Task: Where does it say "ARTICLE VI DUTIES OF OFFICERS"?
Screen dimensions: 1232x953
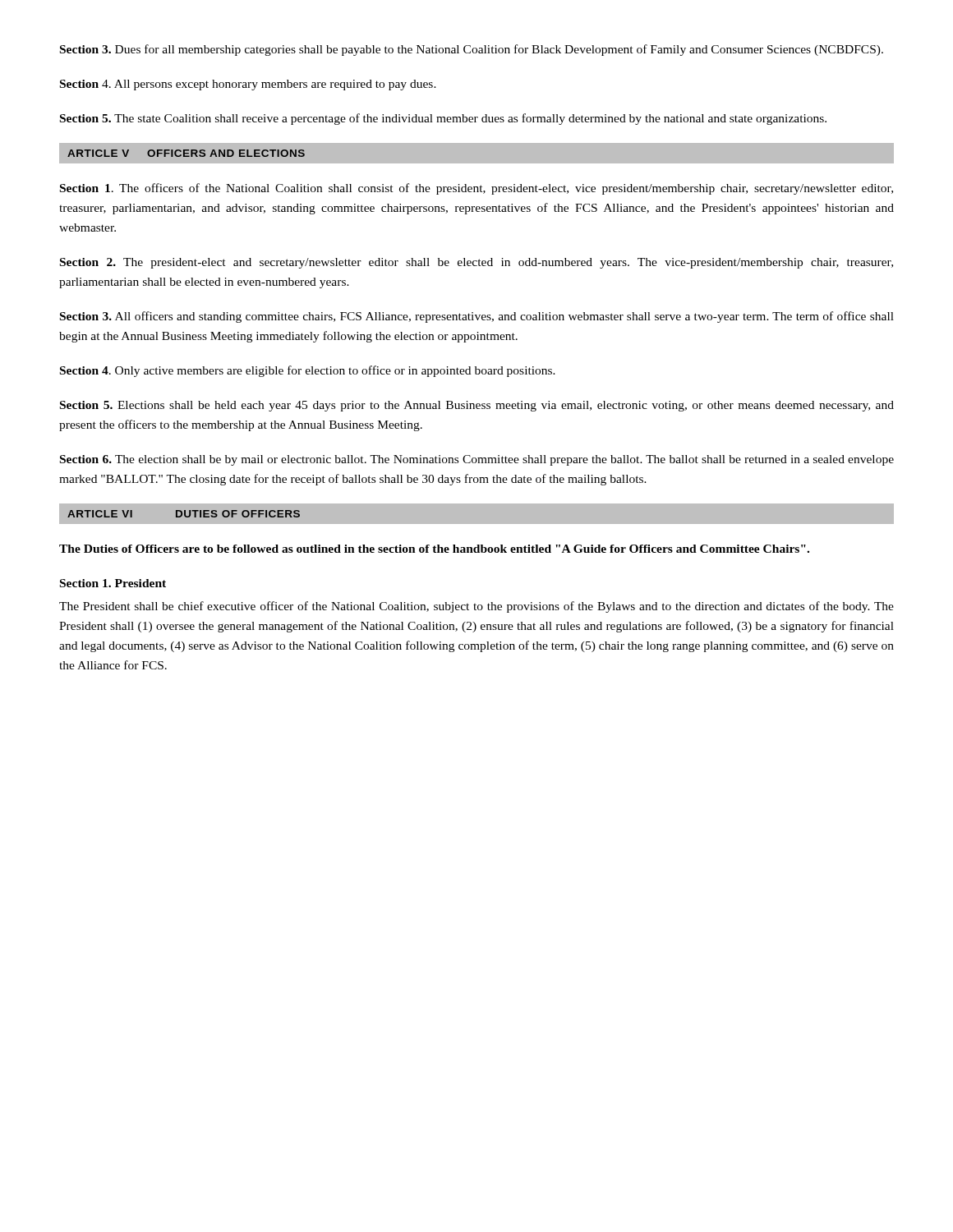Action: [x=184, y=514]
